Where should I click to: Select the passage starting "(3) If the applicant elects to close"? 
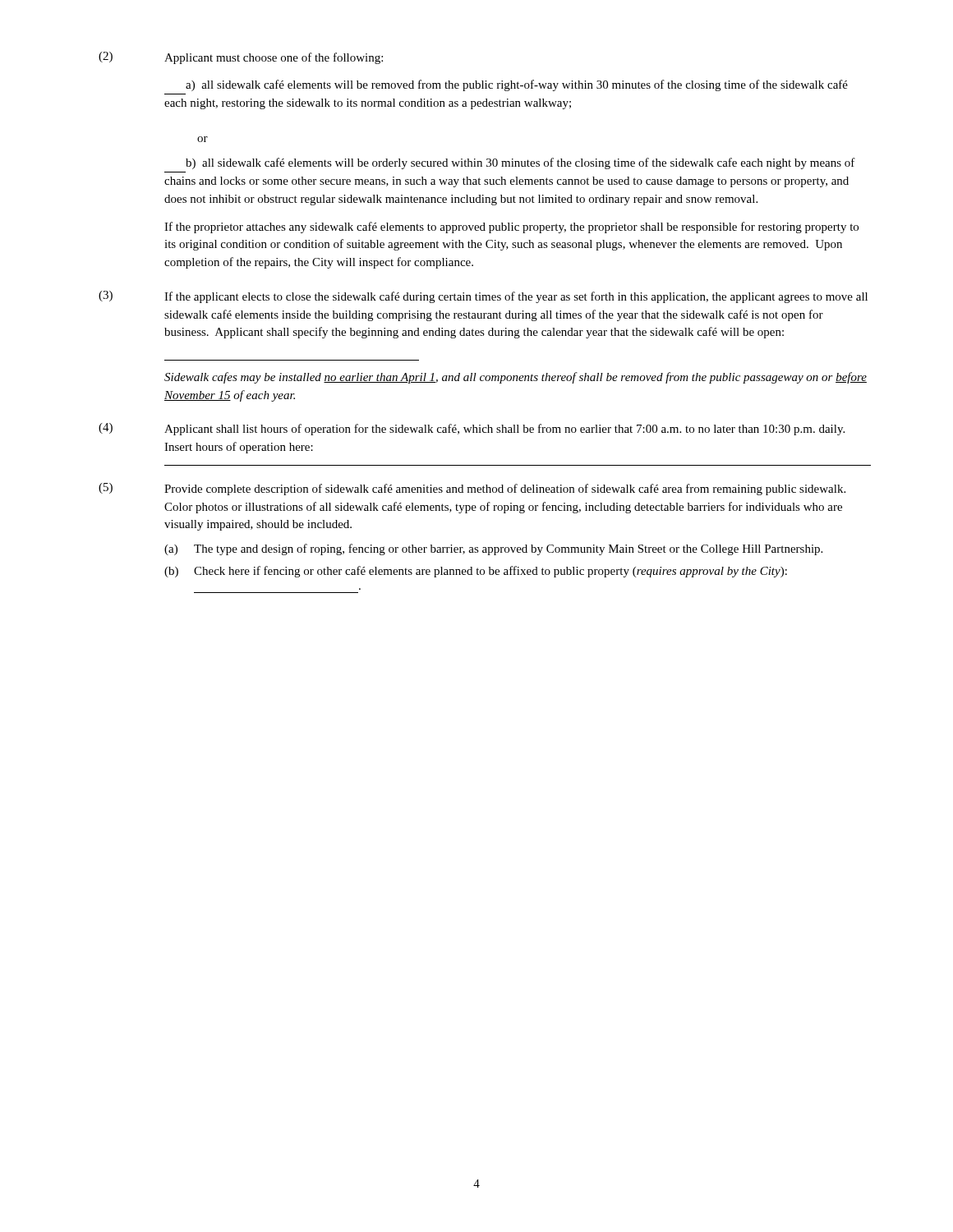(x=483, y=297)
